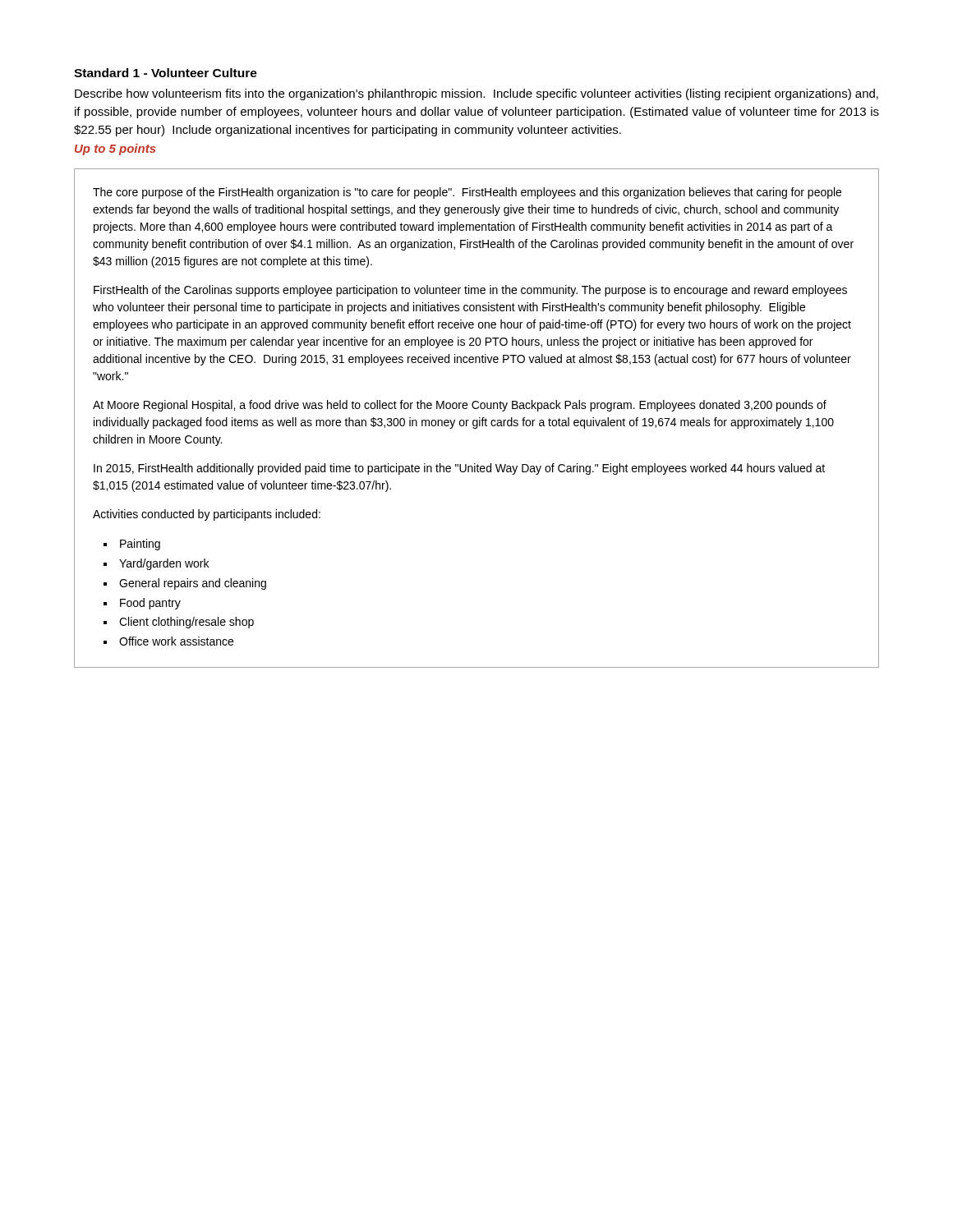This screenshot has width=953, height=1232.
Task: Click on the element starting "Food pantry"
Action: (x=150, y=603)
